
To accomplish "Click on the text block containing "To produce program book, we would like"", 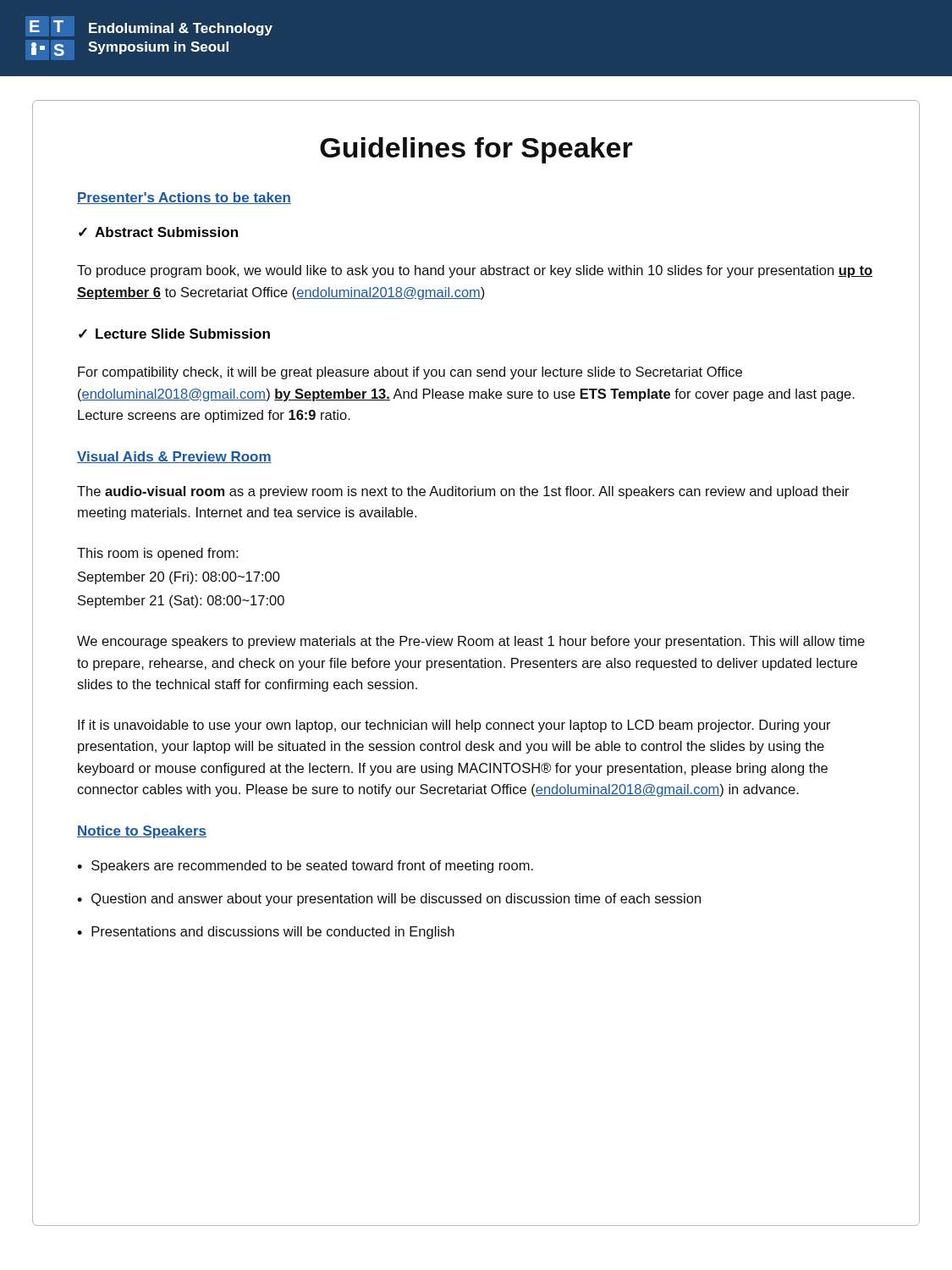I will (475, 281).
